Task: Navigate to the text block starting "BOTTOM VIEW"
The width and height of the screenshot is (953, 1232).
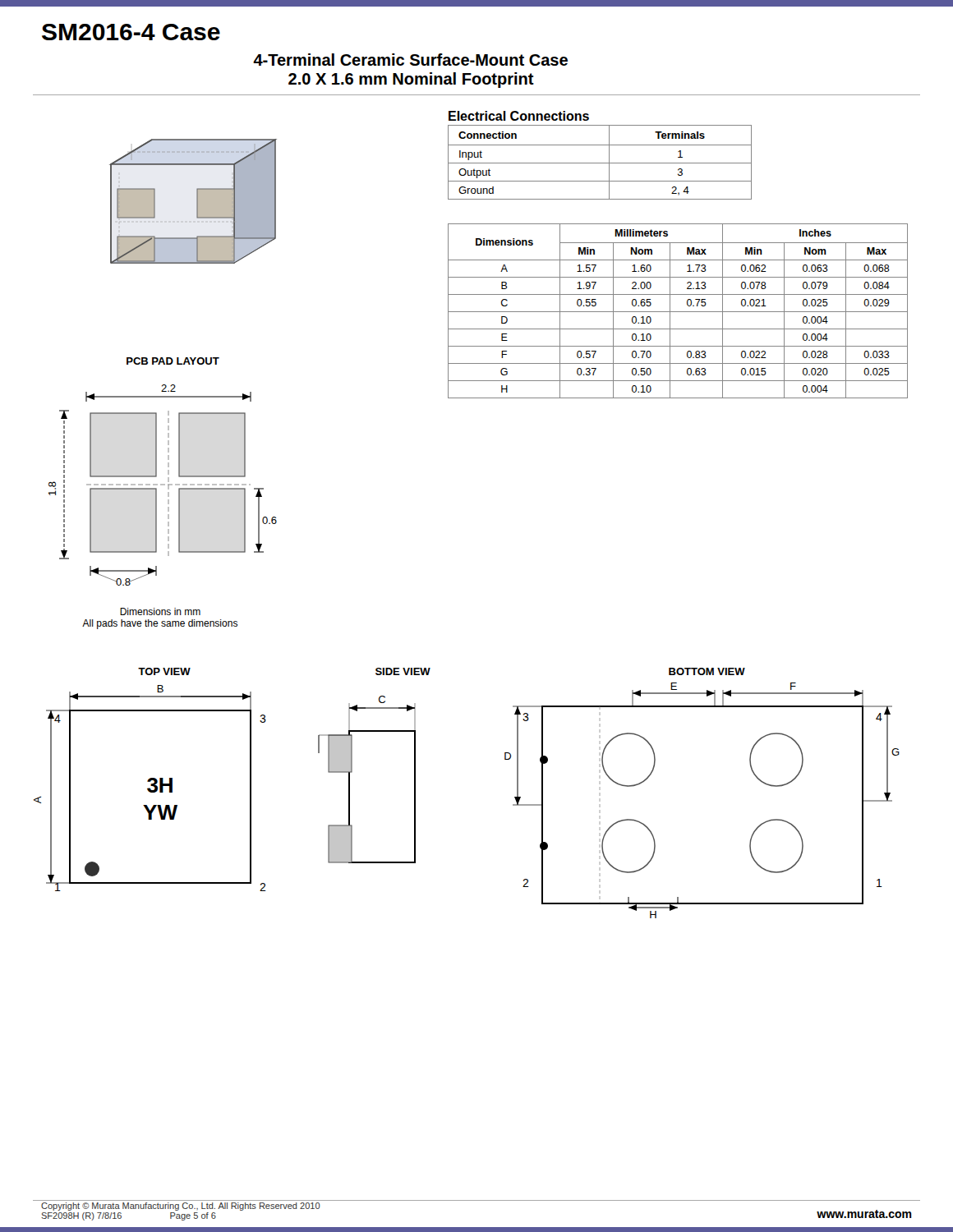Action: [x=707, y=671]
